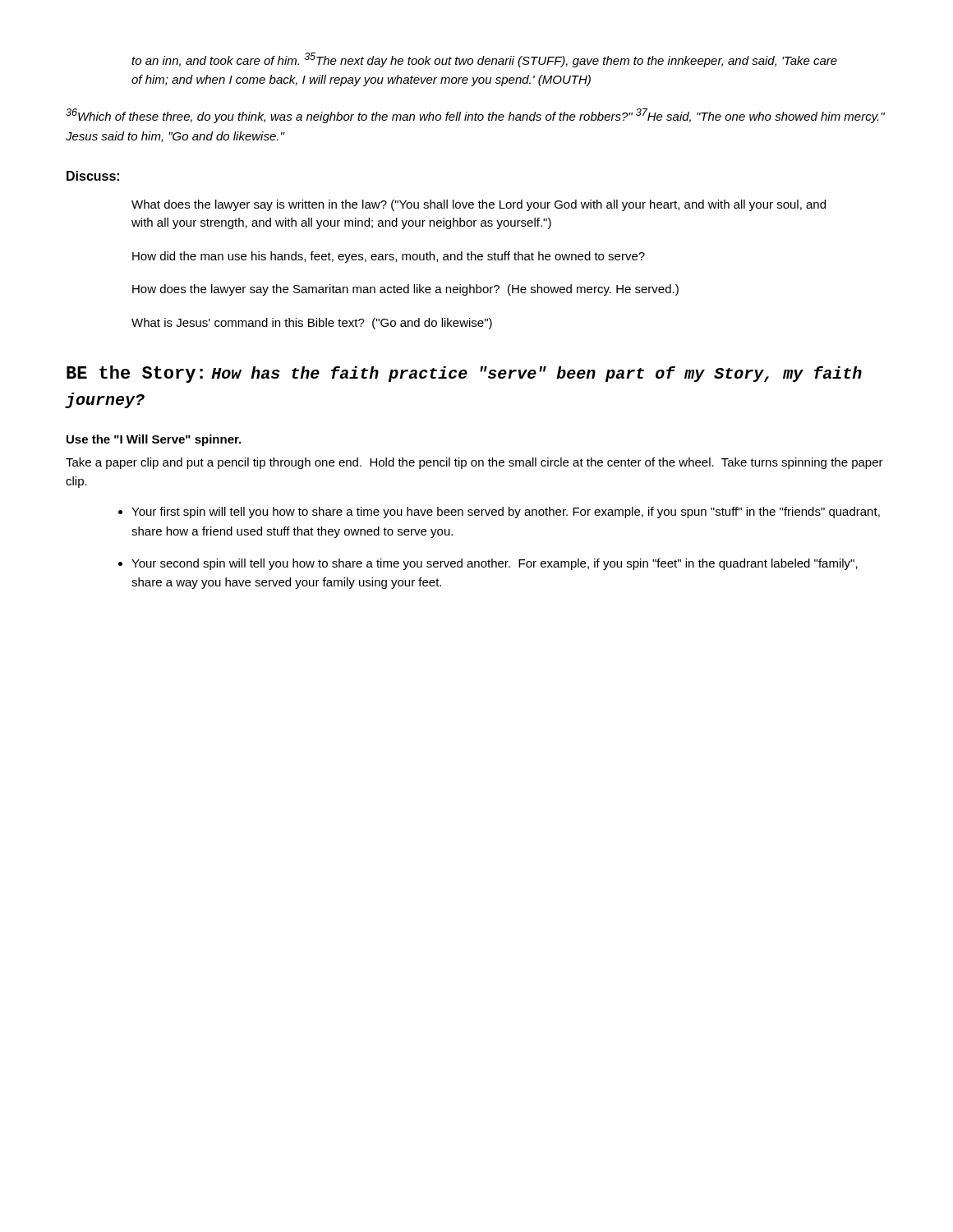953x1232 pixels.
Task: Where is the passage that starts "What is Jesus' command in"?
Action: click(312, 322)
